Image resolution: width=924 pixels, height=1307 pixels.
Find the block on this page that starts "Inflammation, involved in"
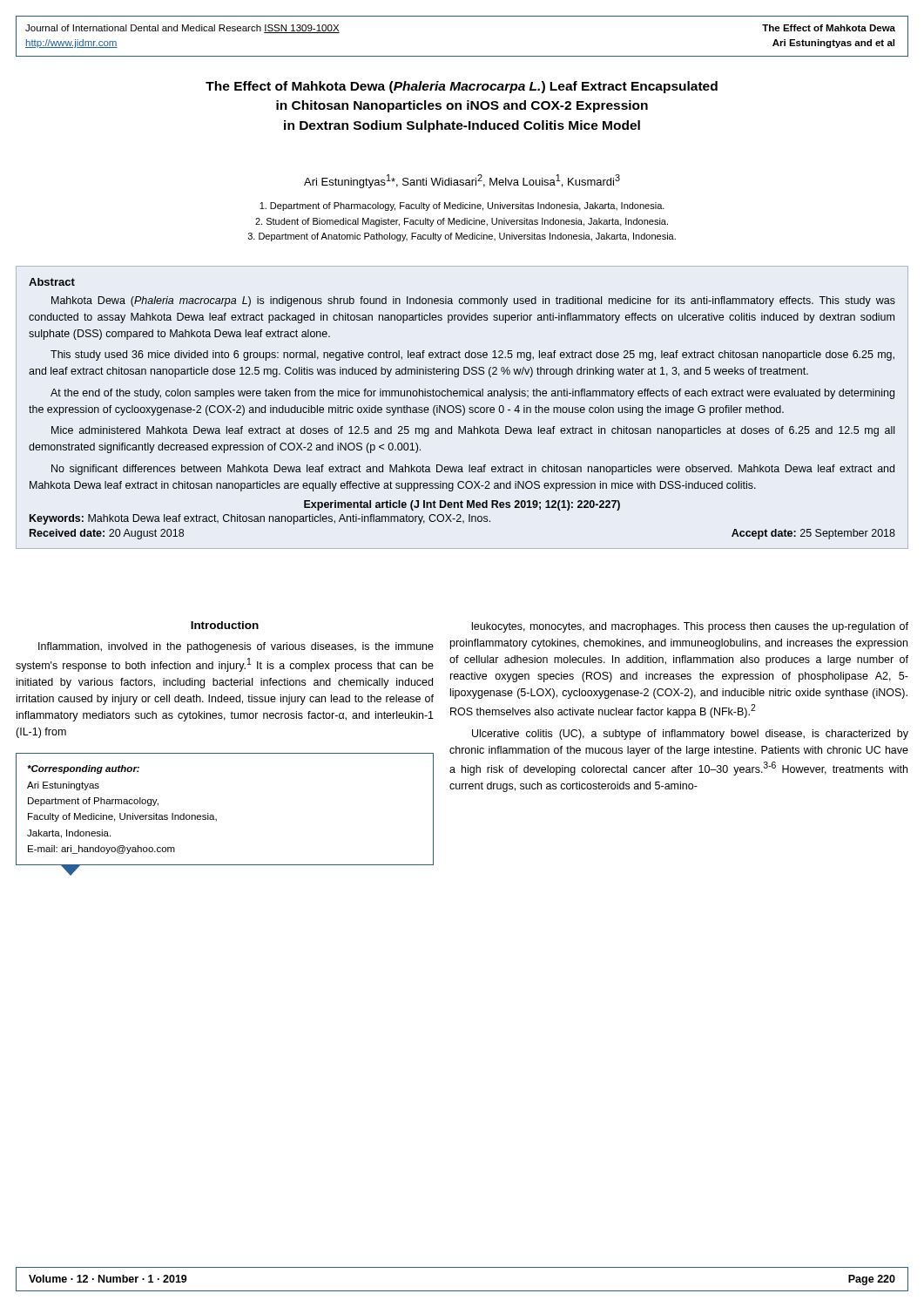click(x=225, y=690)
